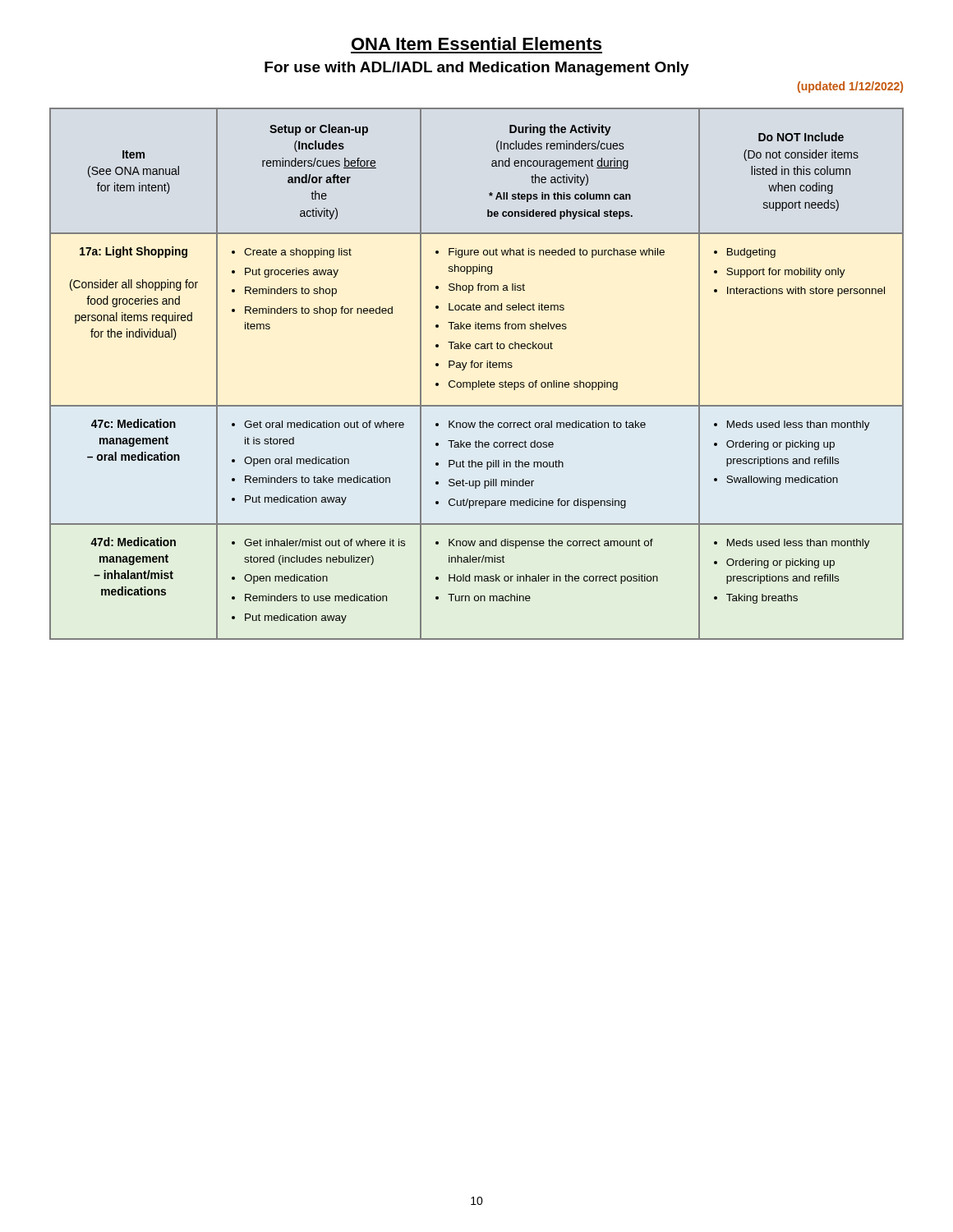
Task: Find the table that mentions "Get oral medication"
Action: tap(476, 374)
